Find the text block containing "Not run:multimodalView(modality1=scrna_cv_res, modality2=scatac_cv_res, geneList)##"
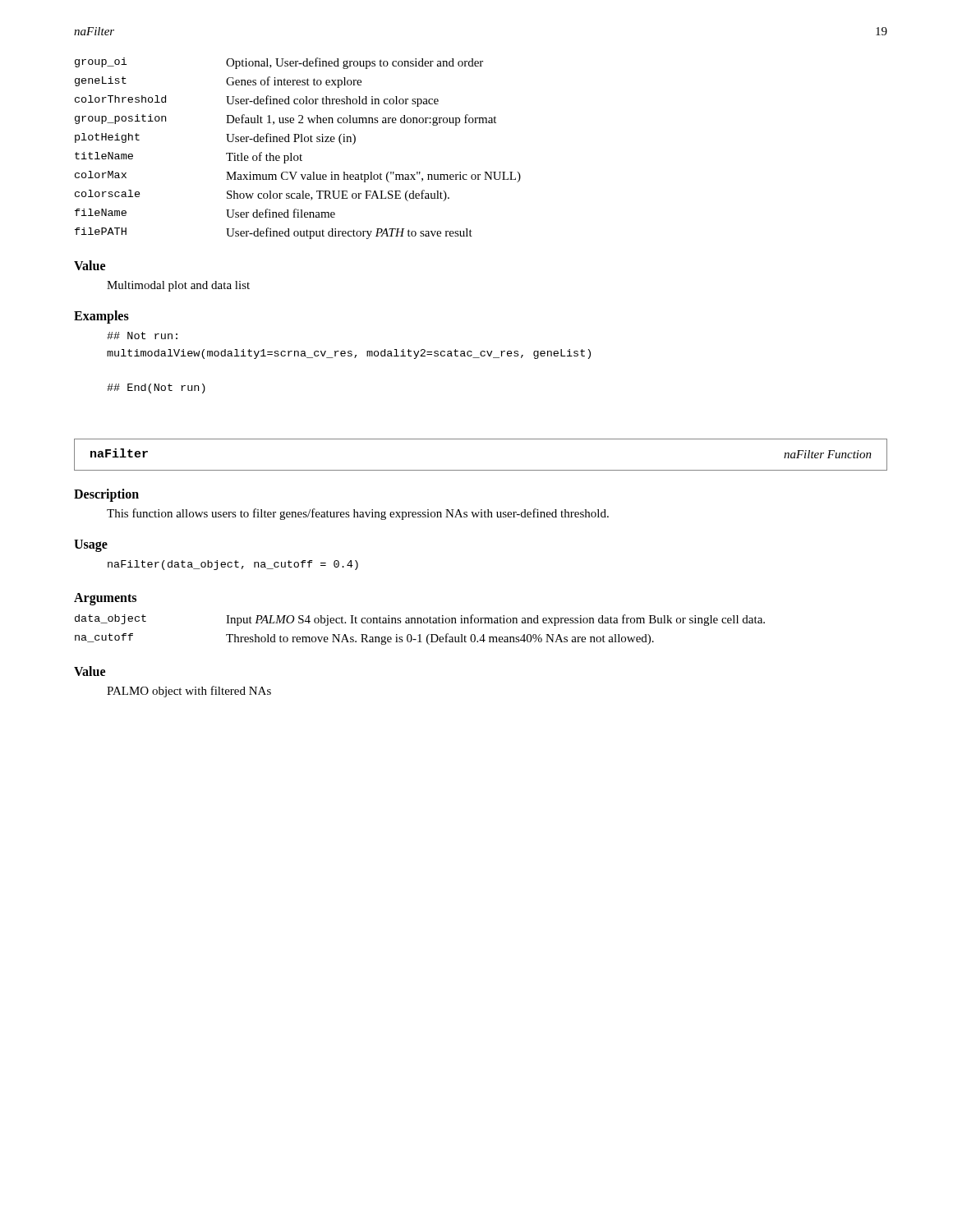This screenshot has width=953, height=1232. click(350, 362)
